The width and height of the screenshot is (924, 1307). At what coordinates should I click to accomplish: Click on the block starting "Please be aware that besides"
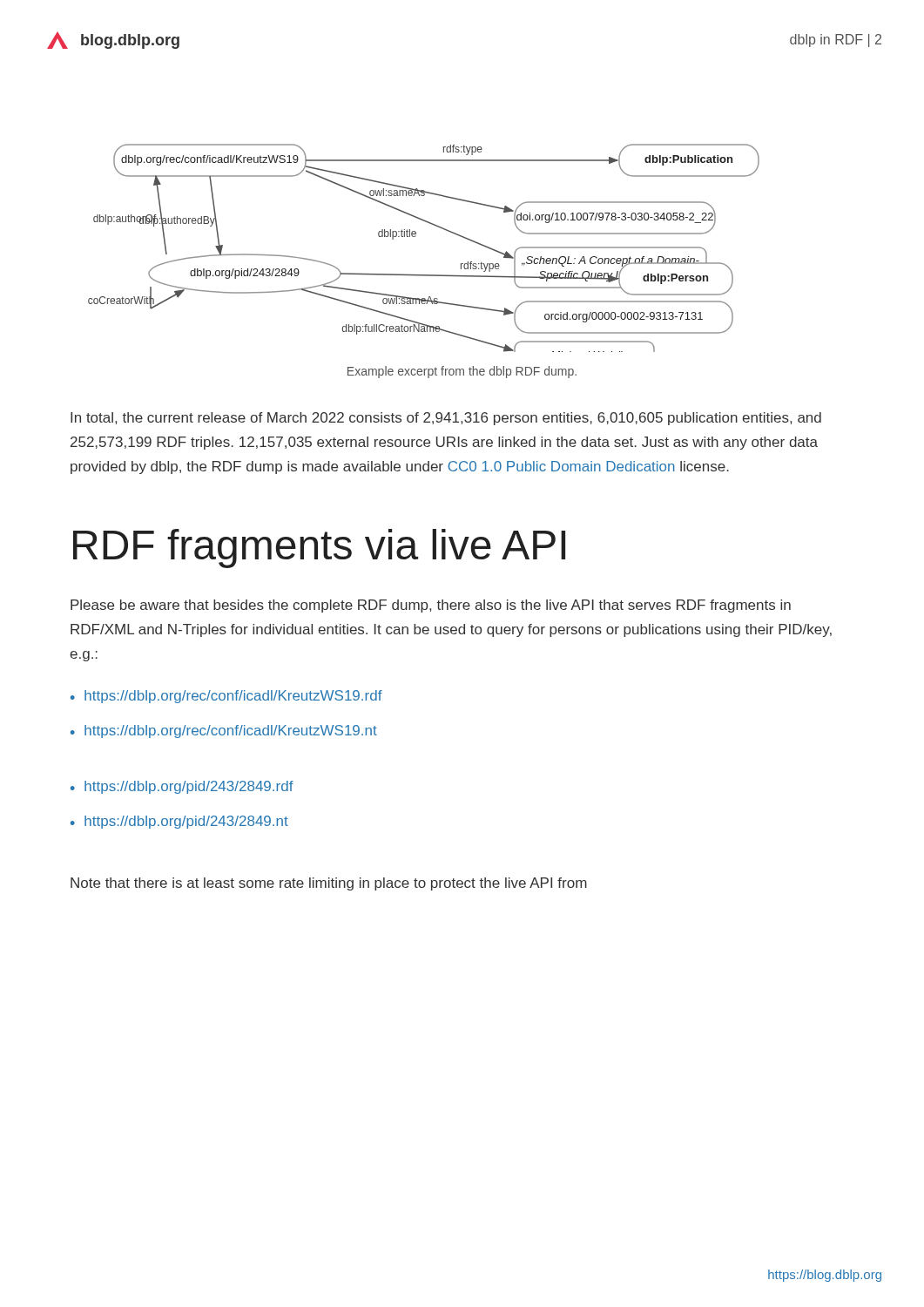pos(451,630)
